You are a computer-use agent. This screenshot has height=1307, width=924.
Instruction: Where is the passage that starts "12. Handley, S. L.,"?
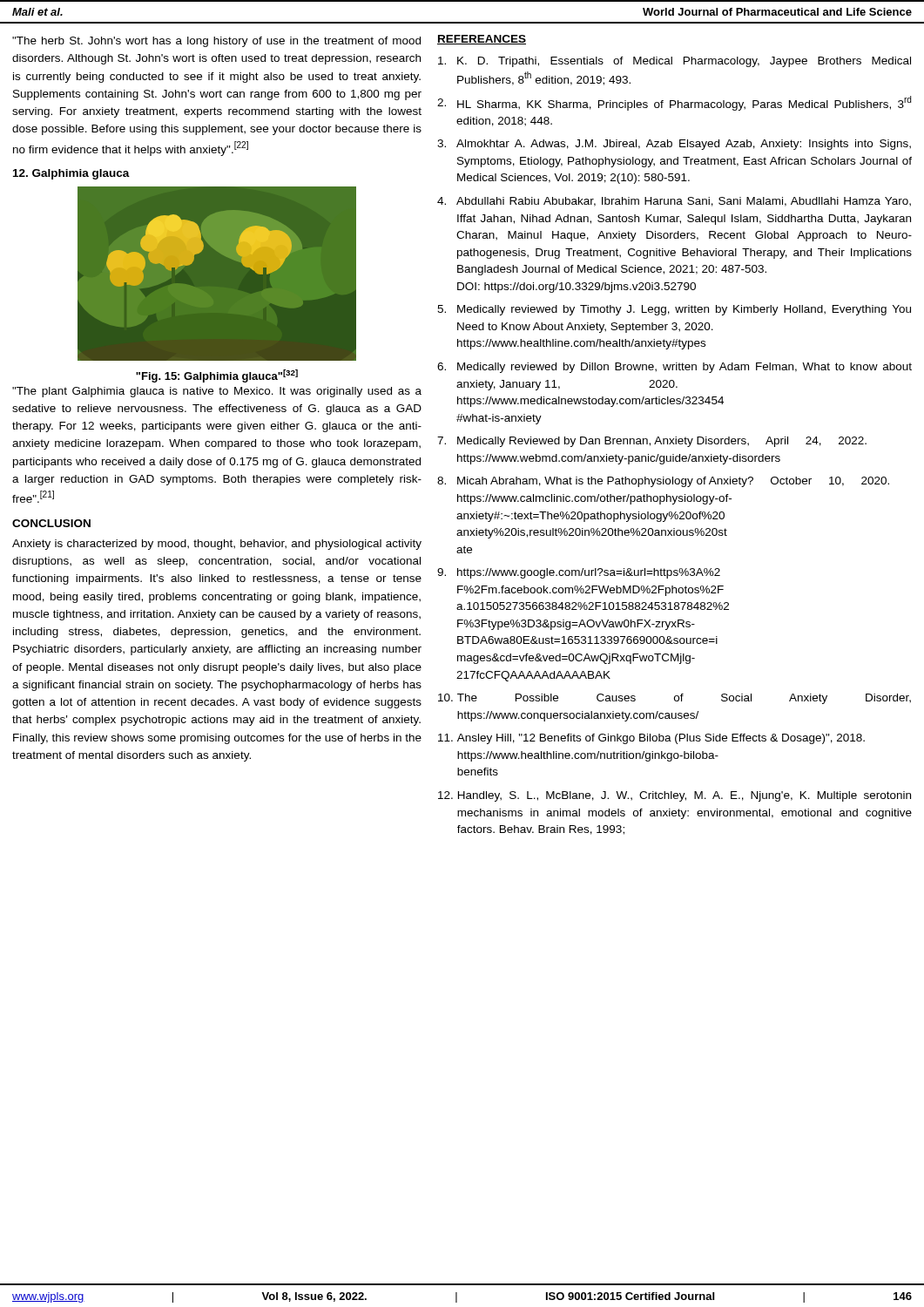[674, 812]
